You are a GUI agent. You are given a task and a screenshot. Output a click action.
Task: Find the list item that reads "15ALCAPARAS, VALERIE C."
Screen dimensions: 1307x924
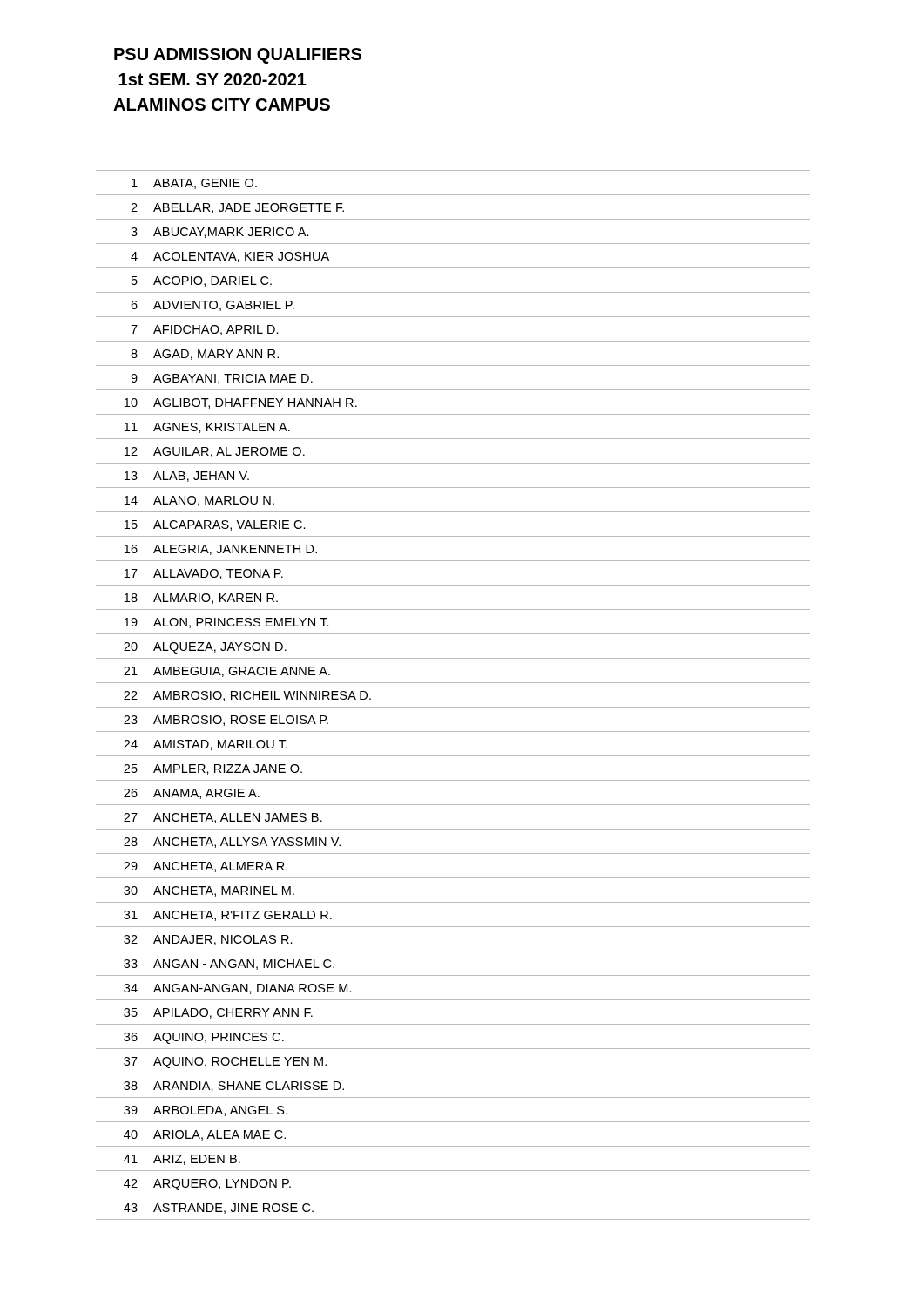point(453,524)
